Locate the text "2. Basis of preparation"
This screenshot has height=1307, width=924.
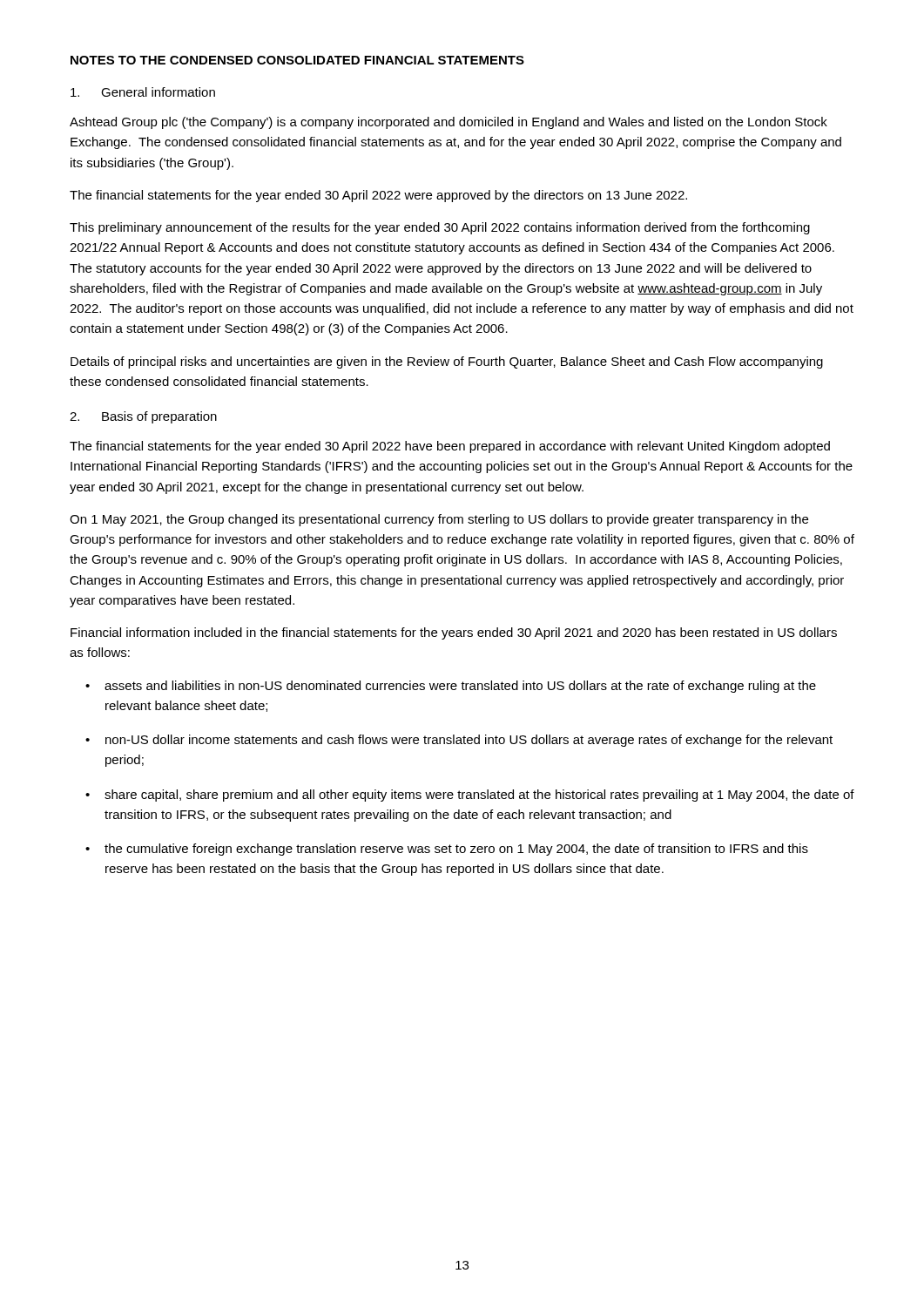[143, 416]
